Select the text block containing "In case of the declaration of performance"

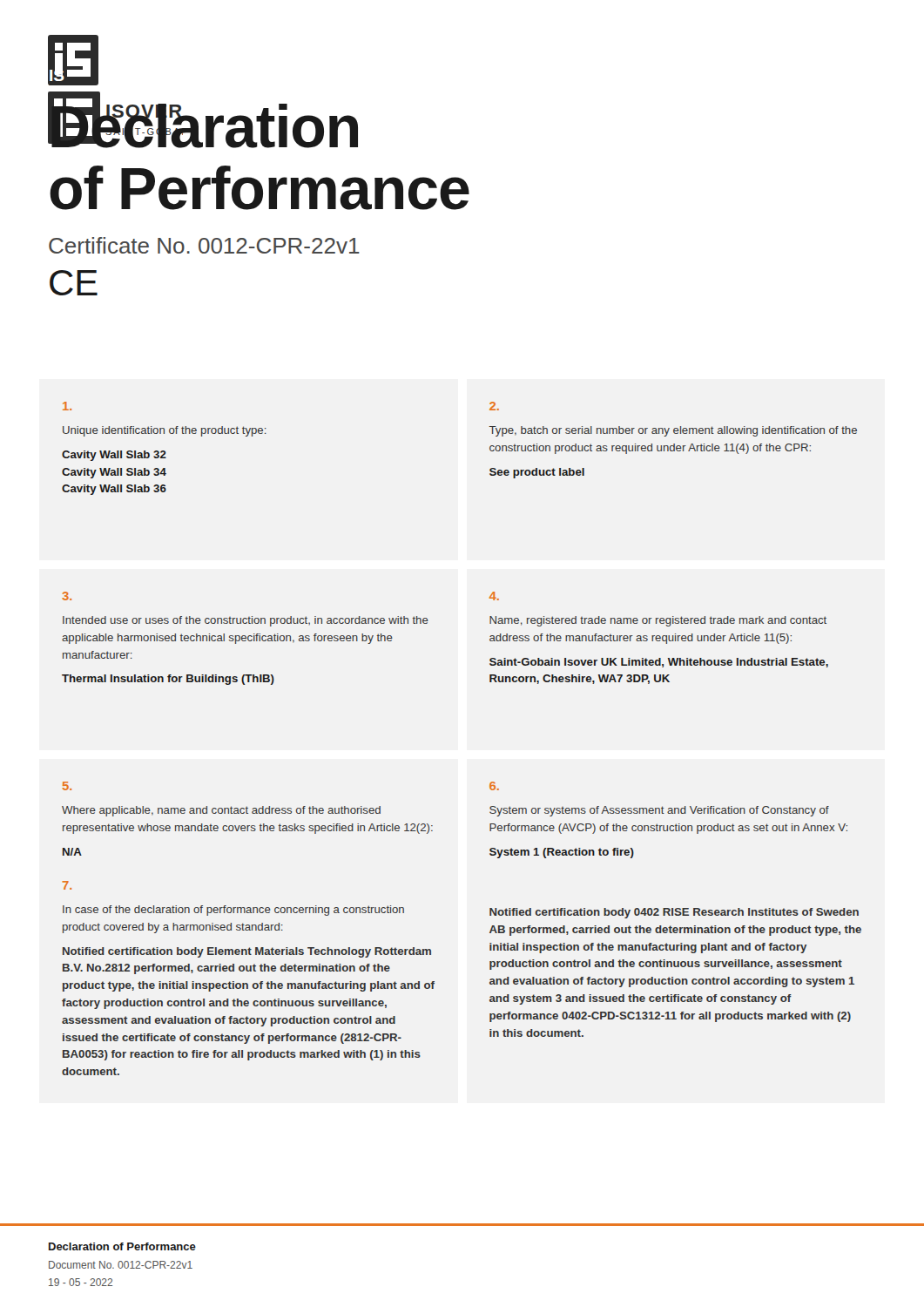[248, 979]
